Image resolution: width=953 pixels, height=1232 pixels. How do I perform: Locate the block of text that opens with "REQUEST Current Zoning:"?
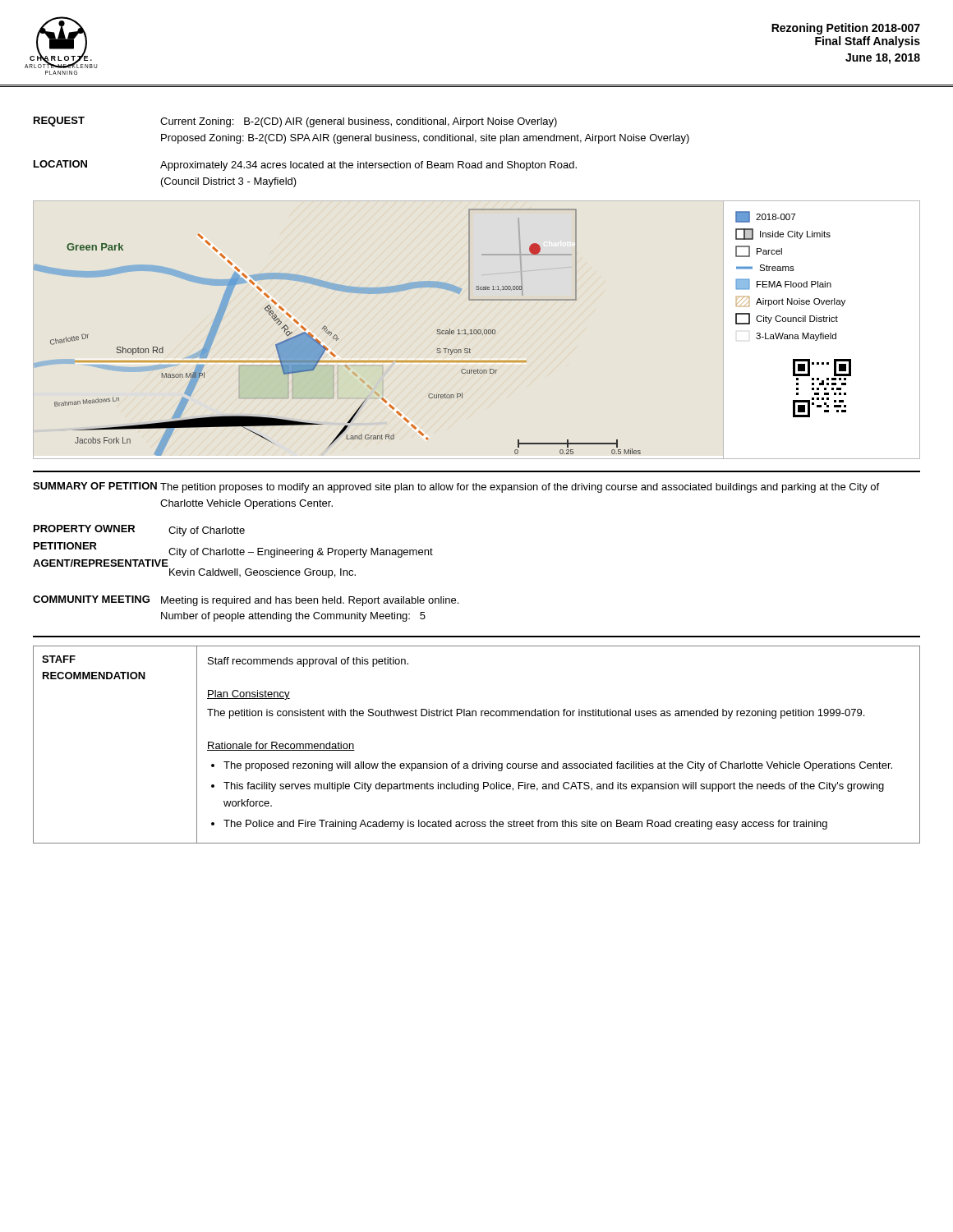coord(476,129)
